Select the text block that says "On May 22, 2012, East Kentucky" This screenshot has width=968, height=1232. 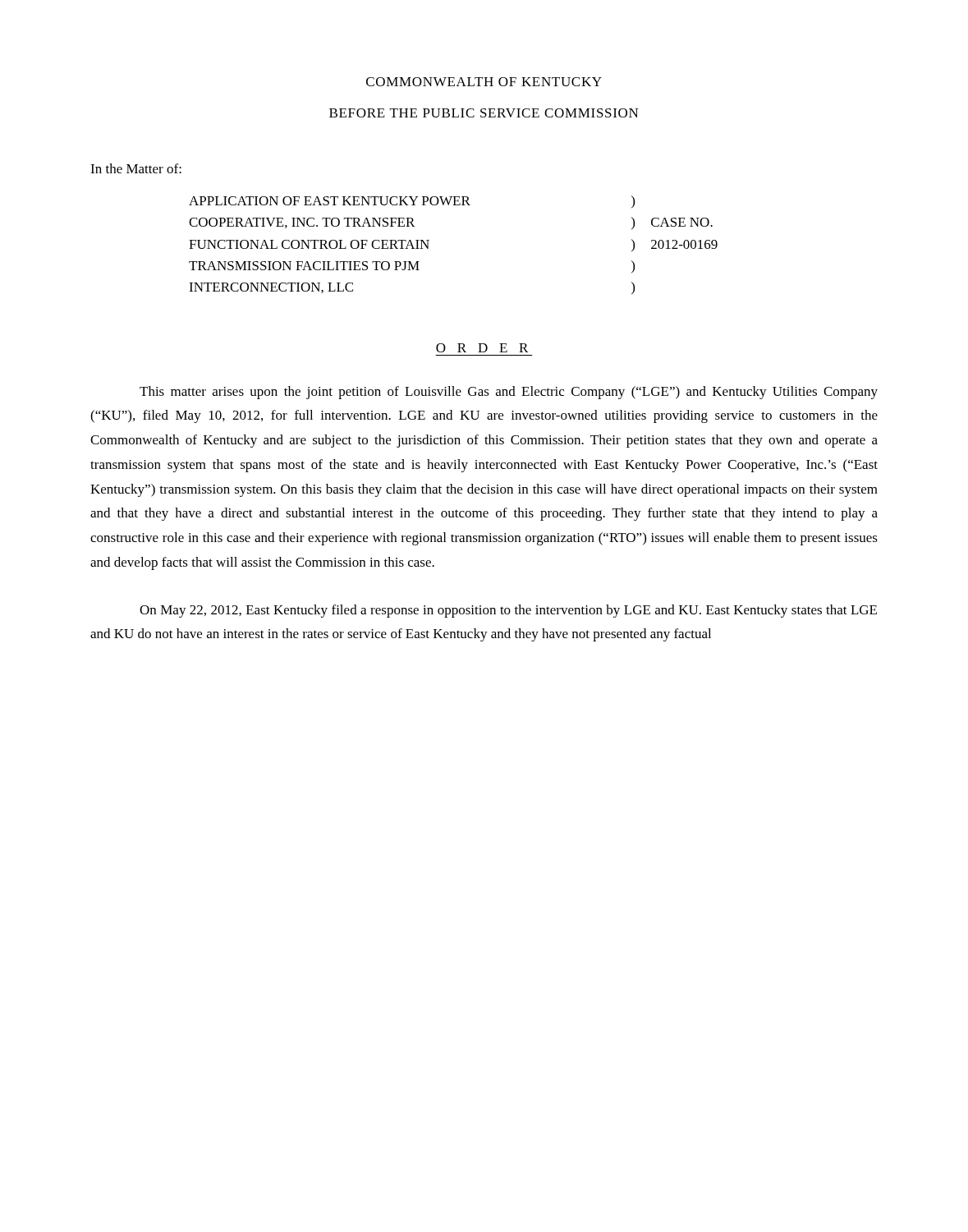pos(484,622)
